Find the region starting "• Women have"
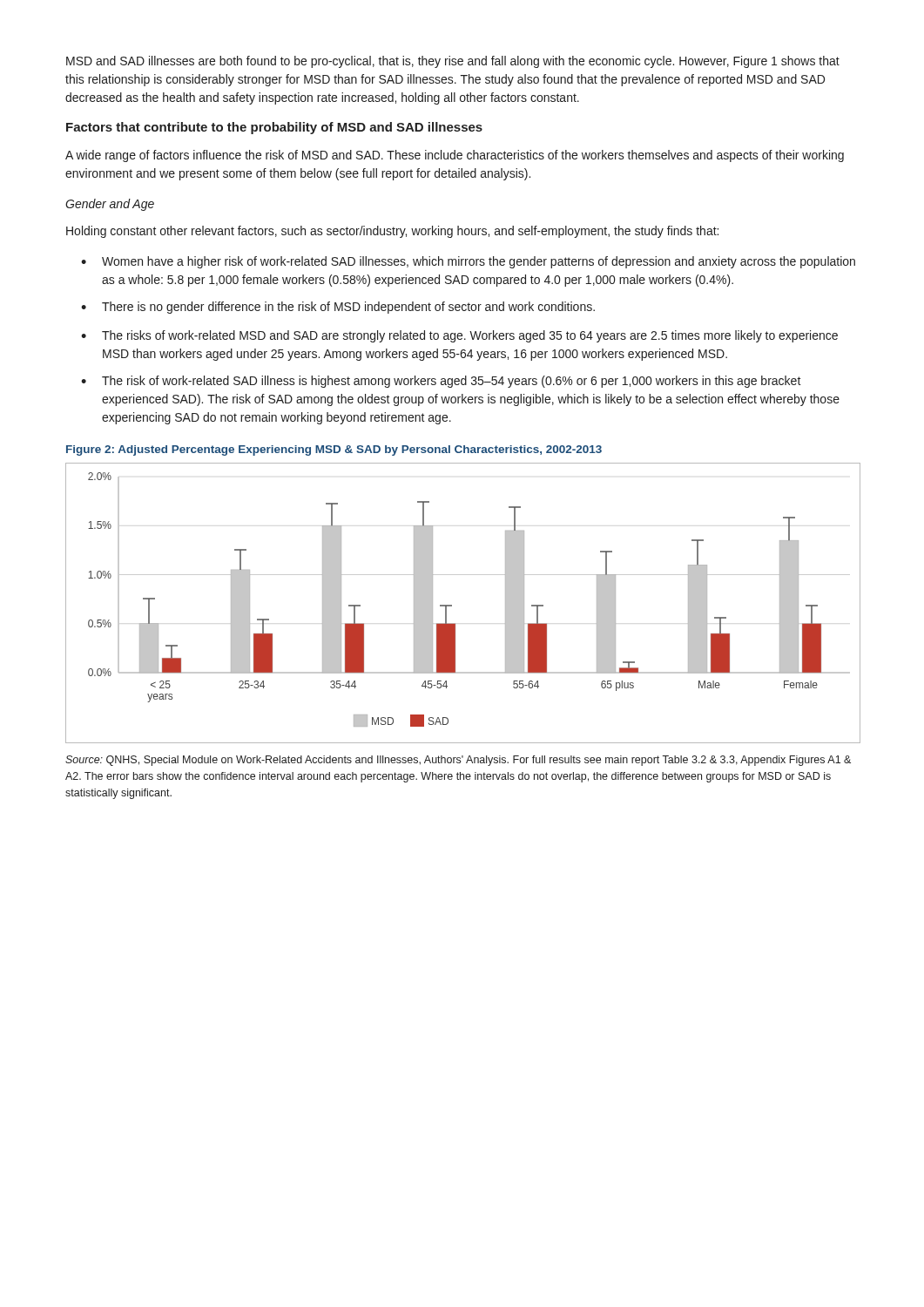 pyautogui.click(x=470, y=271)
